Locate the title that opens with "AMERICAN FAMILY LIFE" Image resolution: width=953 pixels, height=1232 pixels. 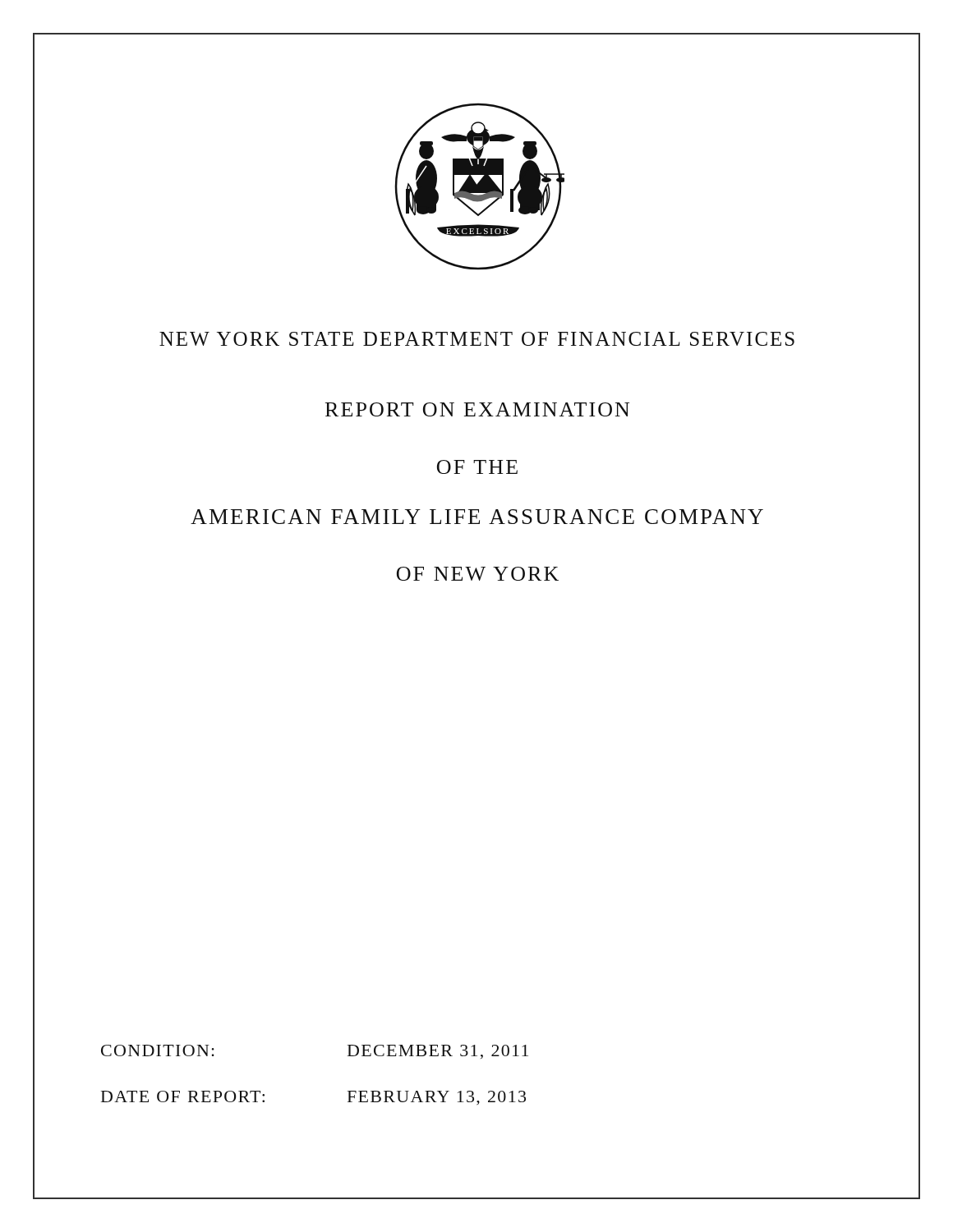[x=478, y=517]
